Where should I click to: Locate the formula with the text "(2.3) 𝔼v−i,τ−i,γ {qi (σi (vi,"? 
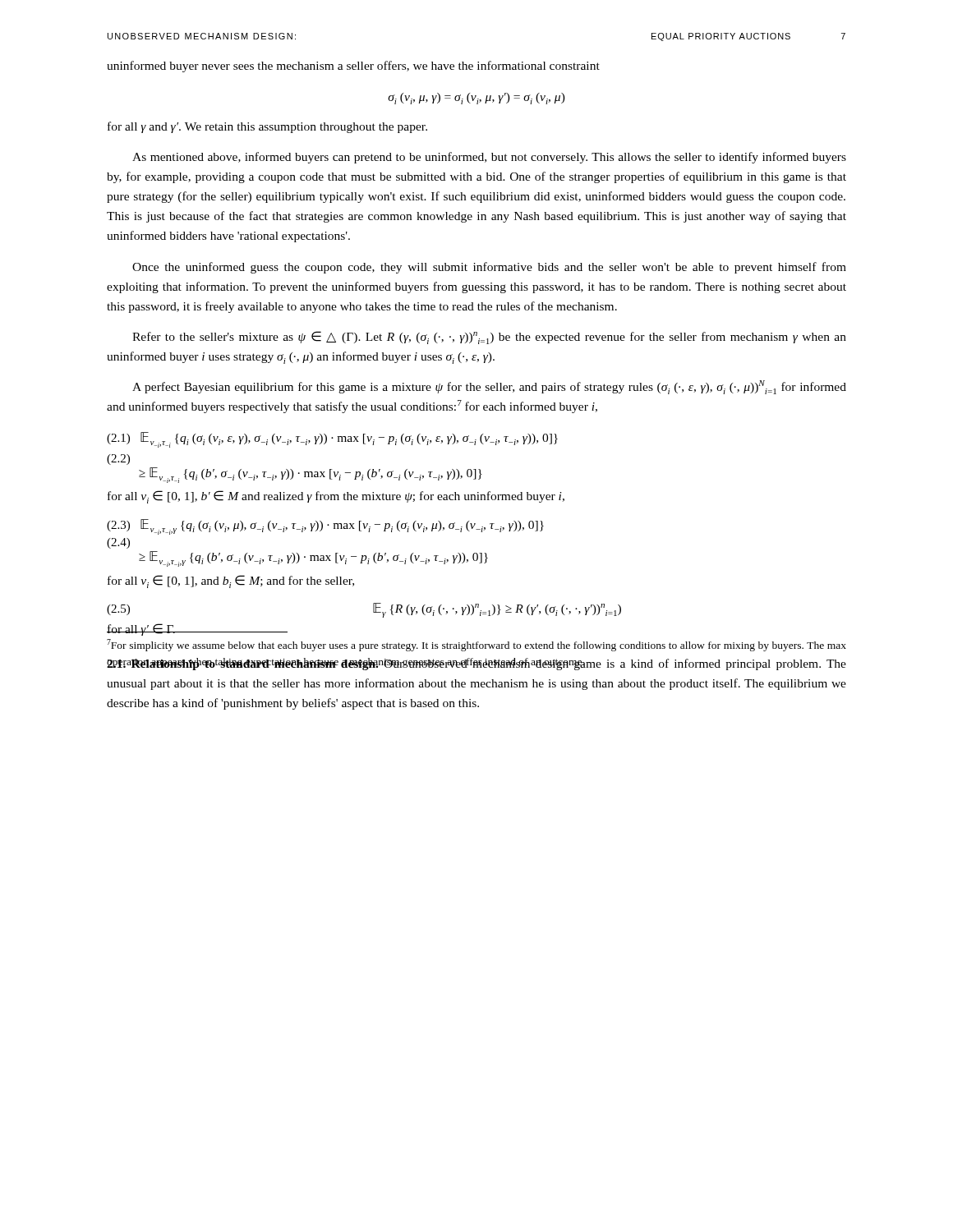pos(476,525)
